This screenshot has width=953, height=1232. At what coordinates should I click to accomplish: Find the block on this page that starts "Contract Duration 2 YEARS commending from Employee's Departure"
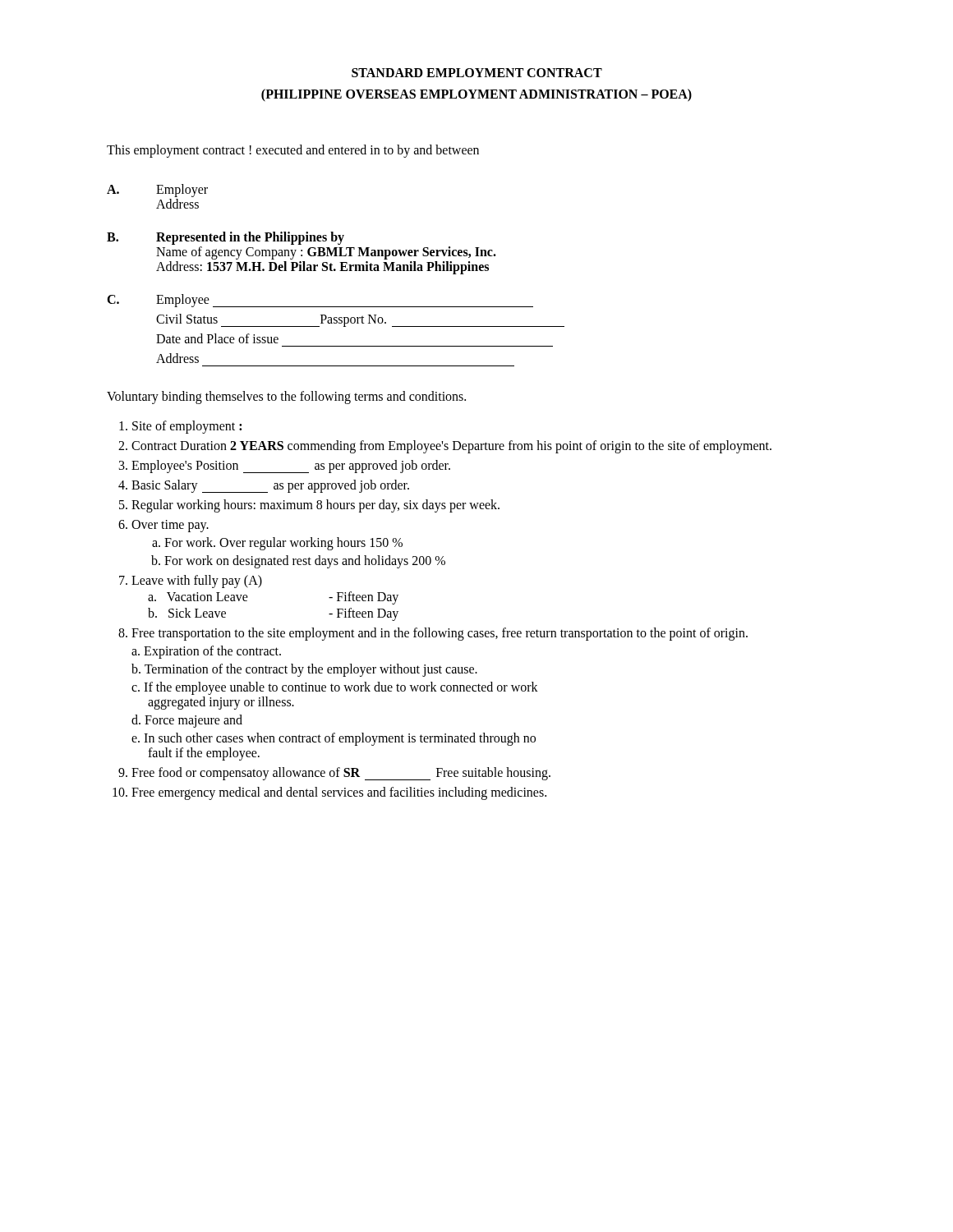[489, 446]
